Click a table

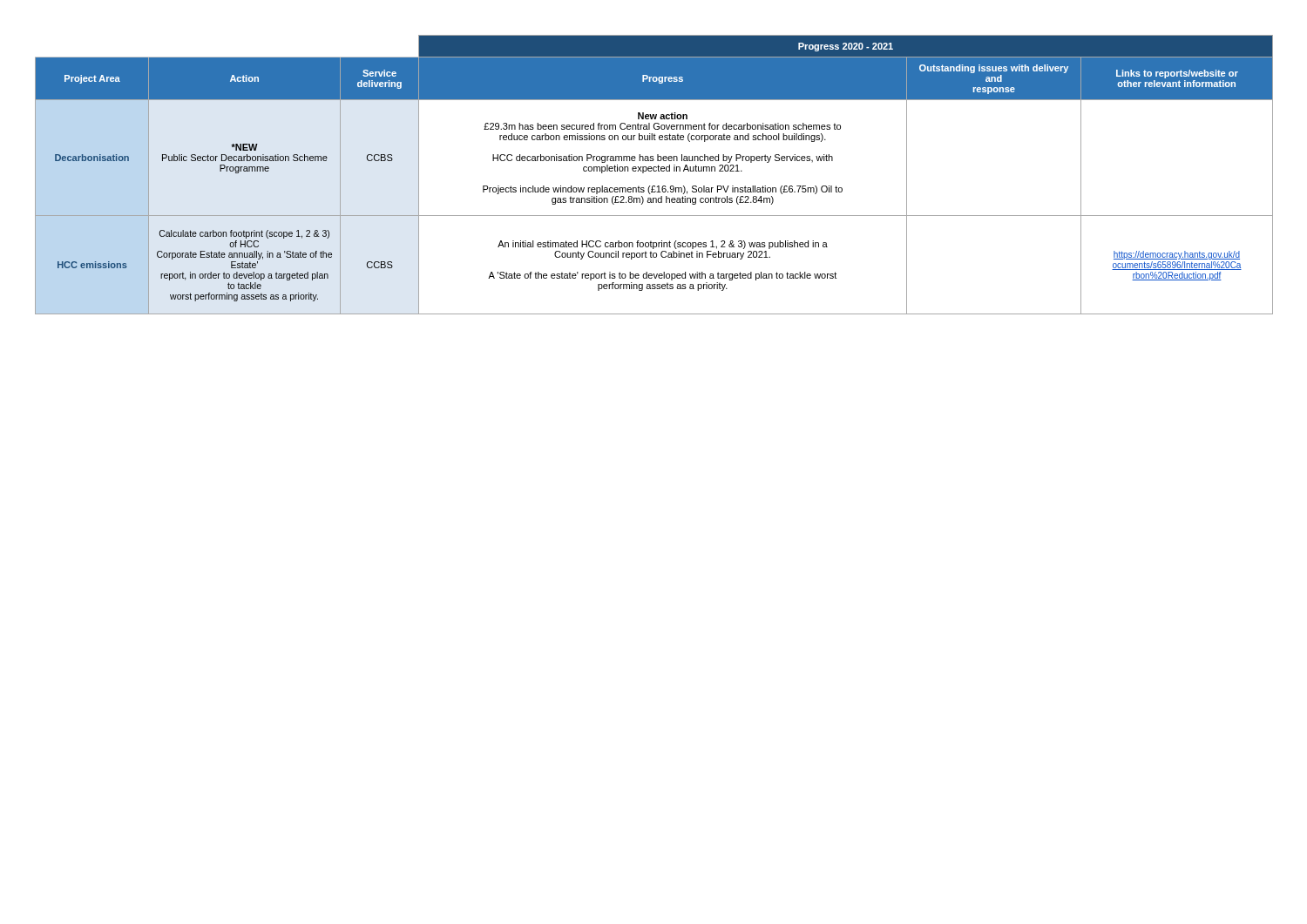coord(654,175)
